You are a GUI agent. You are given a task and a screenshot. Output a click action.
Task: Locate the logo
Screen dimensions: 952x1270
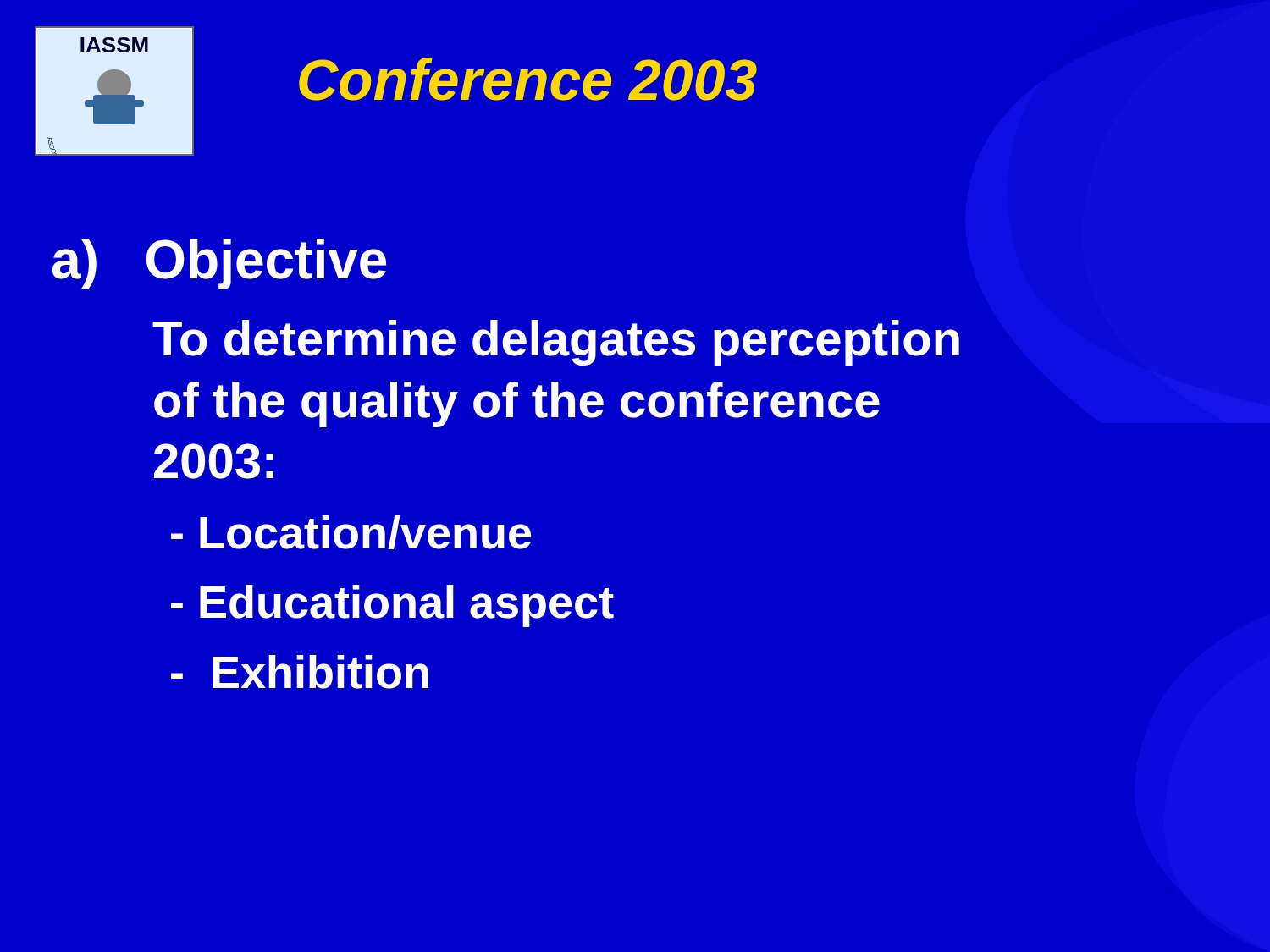click(x=114, y=93)
